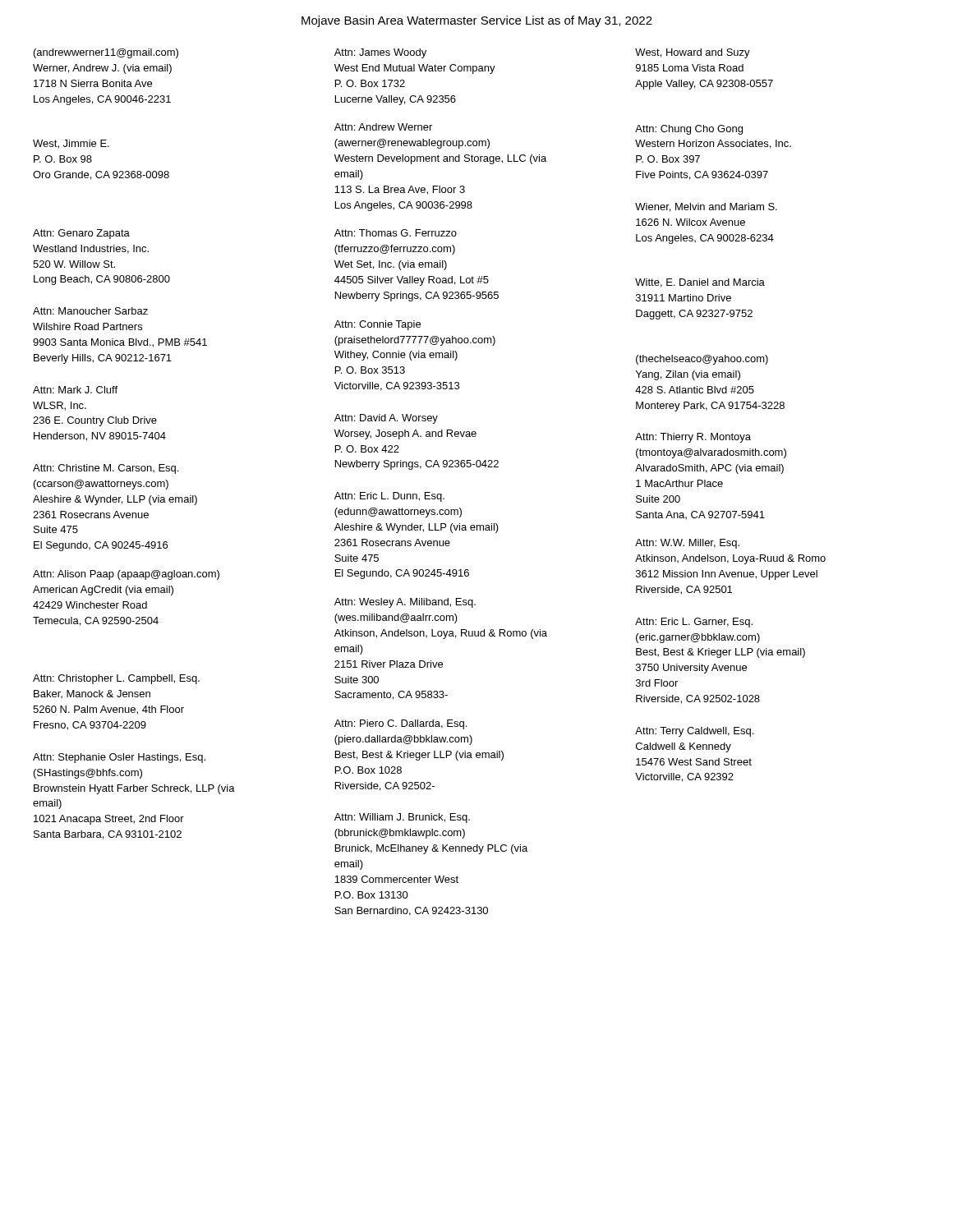Click on the text block that reads "Attn: W.W. Miller, Esq. Atkinson, Andelson, Loya-Ruud"
The image size is (953, 1232).
(x=778, y=567)
